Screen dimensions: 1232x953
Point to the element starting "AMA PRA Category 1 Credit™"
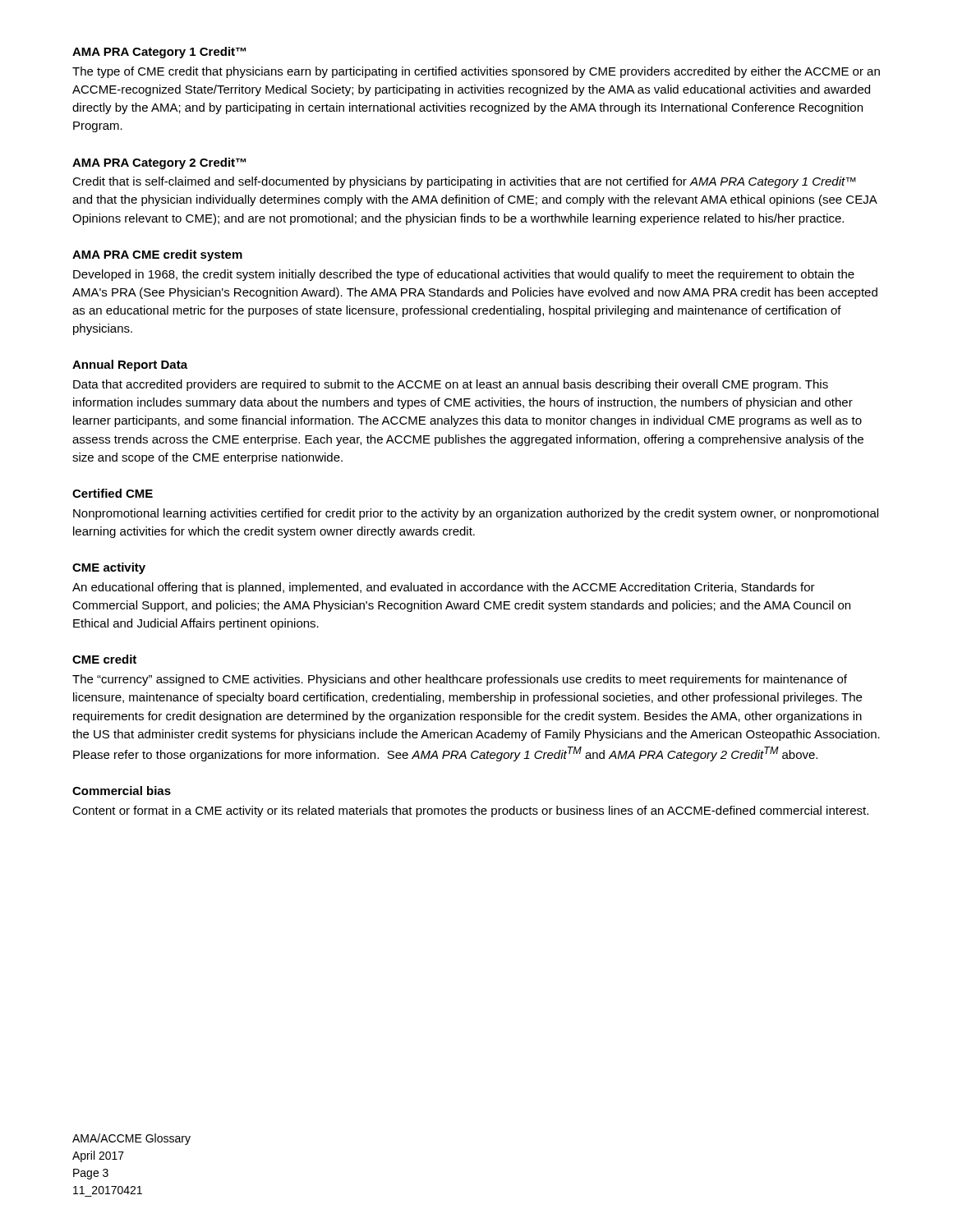(160, 51)
